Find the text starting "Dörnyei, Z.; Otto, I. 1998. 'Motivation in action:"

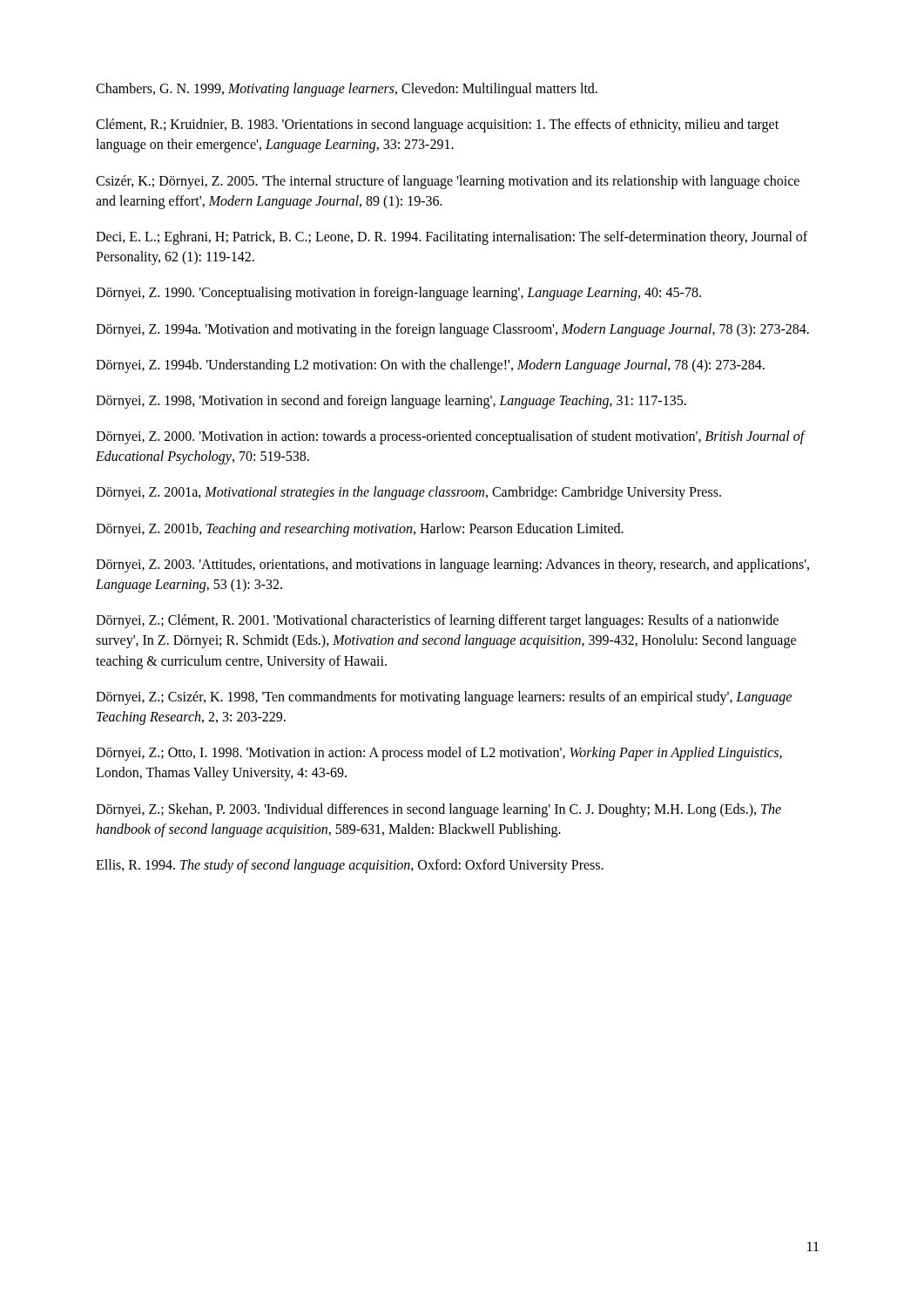439,763
